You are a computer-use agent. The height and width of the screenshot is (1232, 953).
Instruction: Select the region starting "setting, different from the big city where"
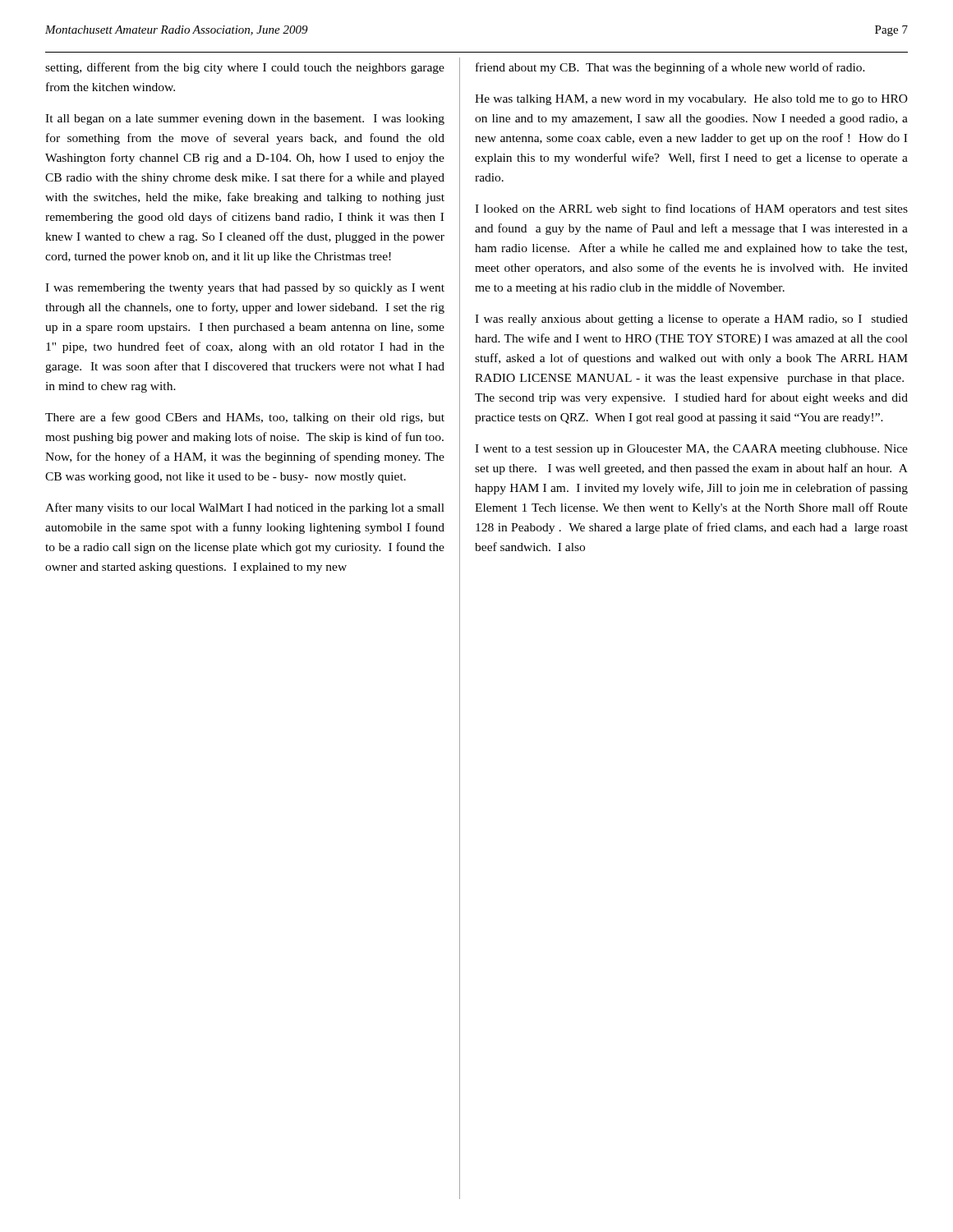(x=245, y=77)
